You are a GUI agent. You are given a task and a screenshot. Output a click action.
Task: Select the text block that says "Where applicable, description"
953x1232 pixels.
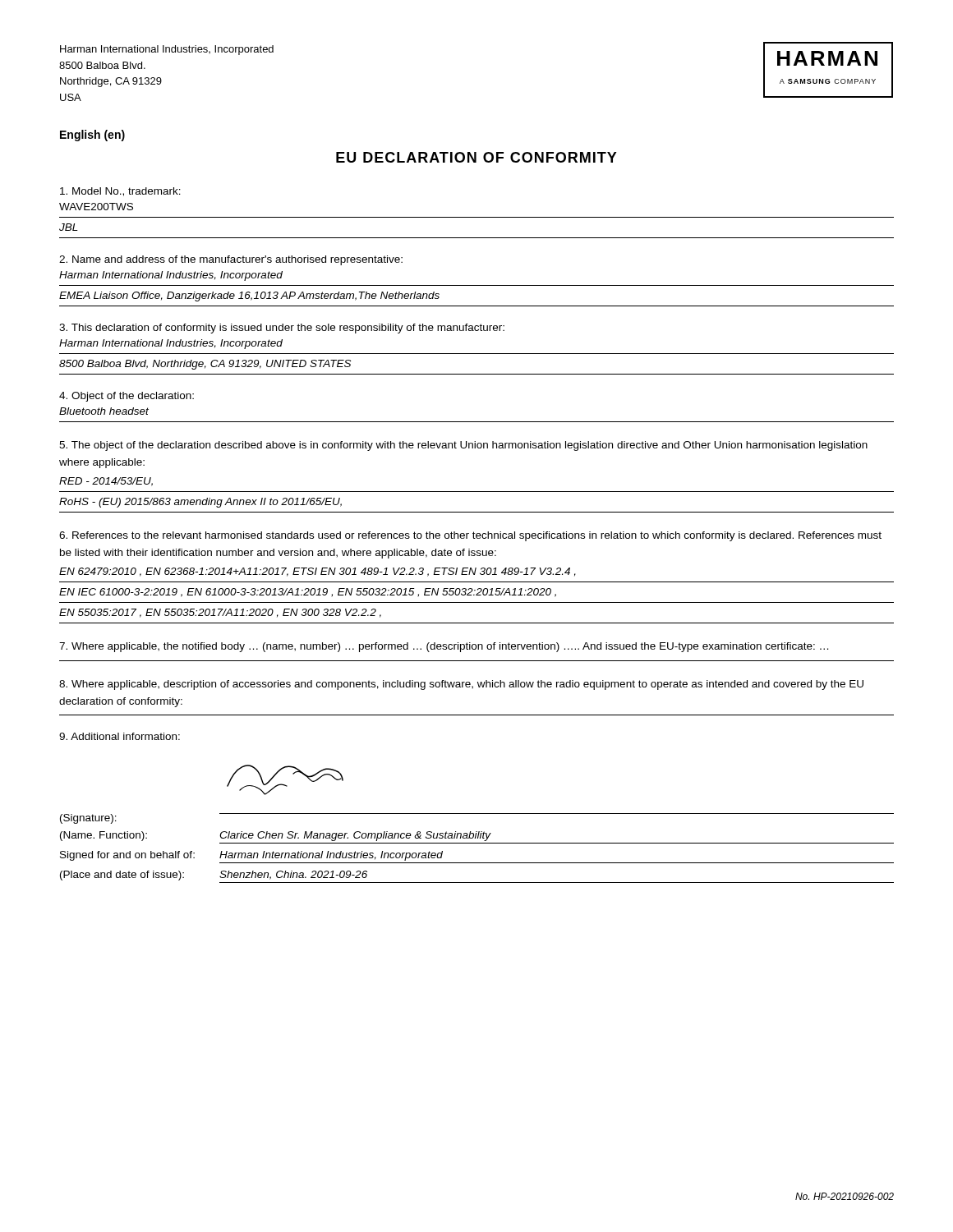pyautogui.click(x=476, y=696)
